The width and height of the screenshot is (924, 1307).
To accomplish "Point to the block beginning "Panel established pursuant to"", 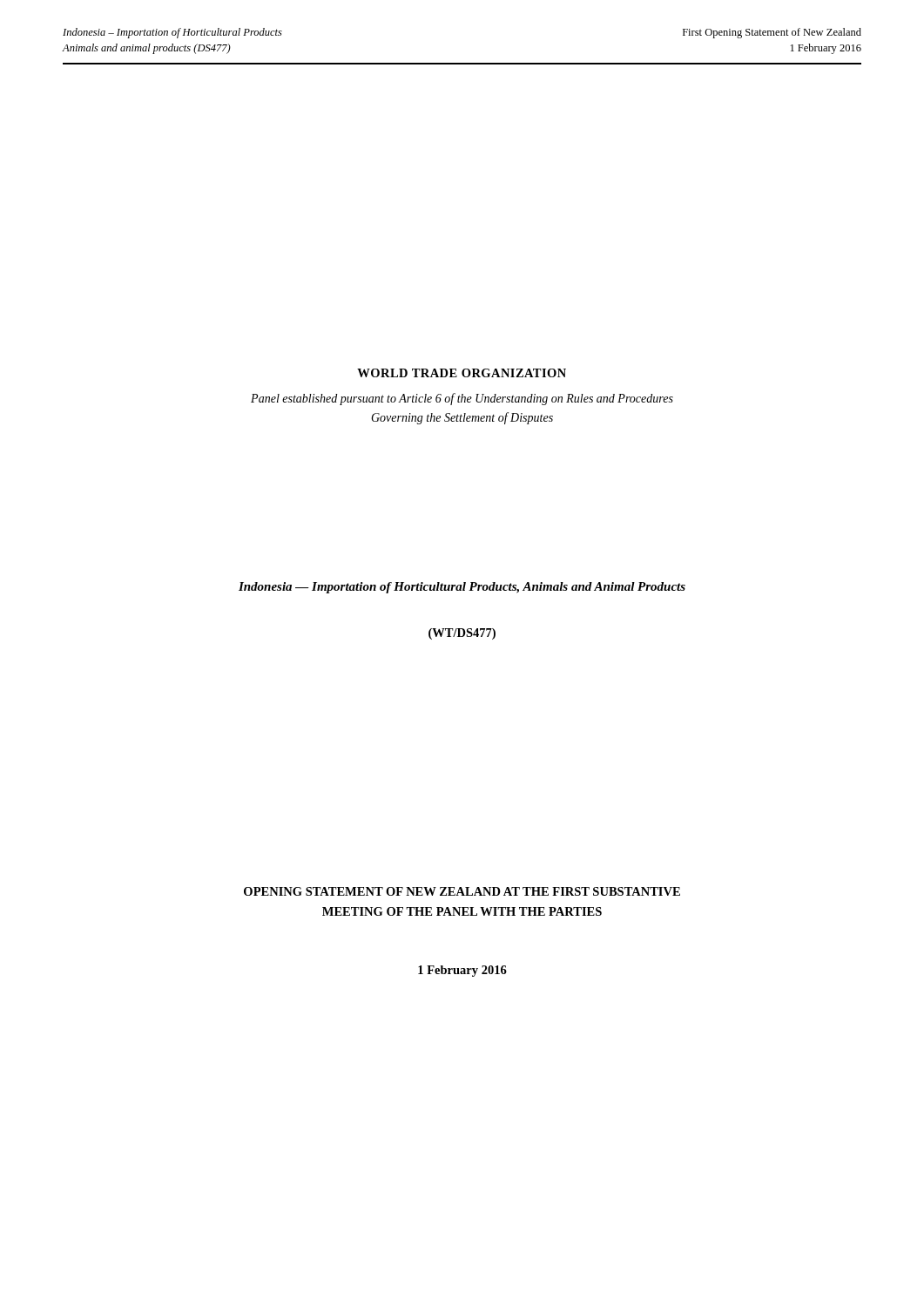I will [462, 408].
